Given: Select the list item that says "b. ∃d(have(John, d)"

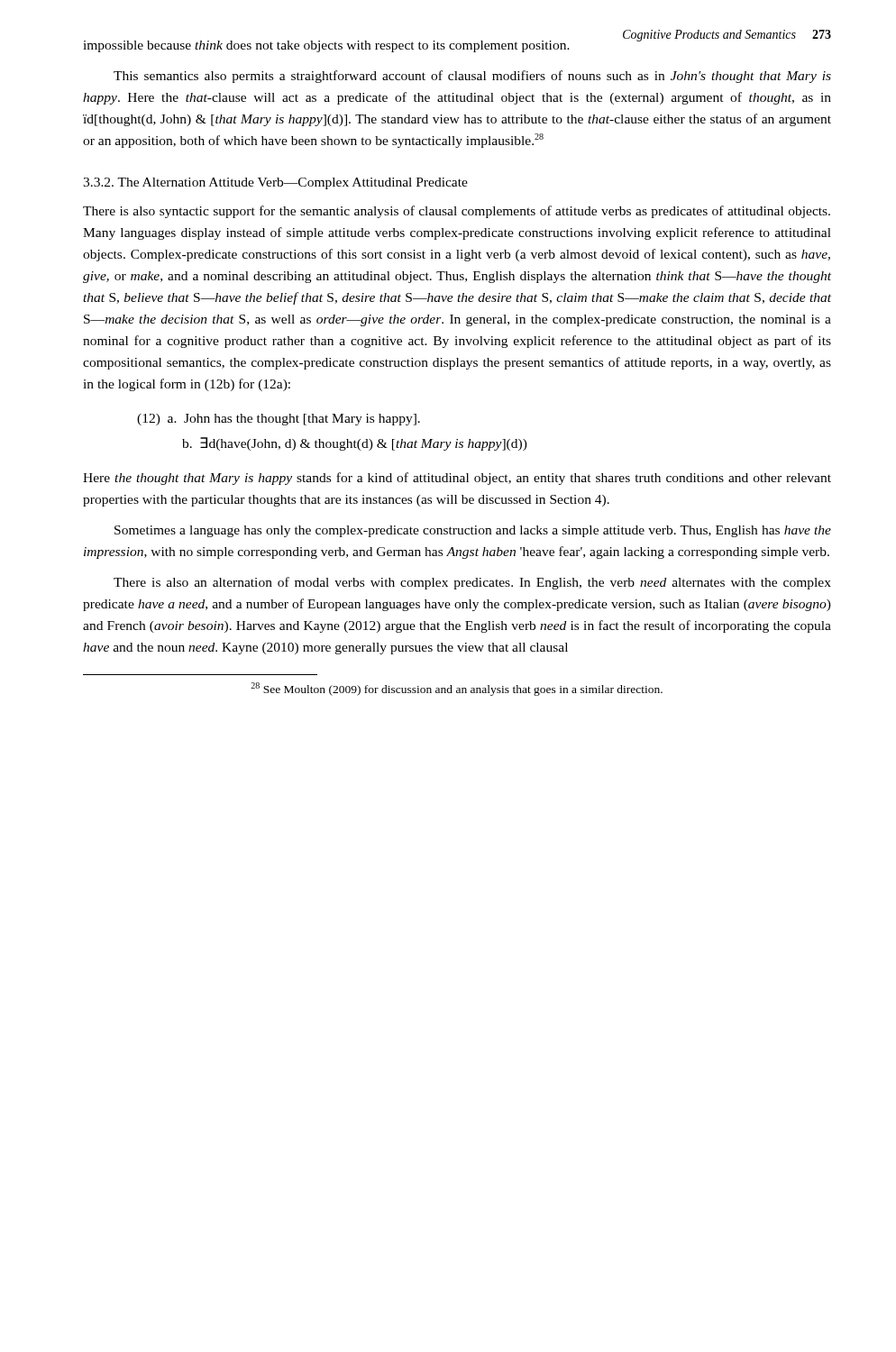Looking at the screenshot, I should coord(355,443).
